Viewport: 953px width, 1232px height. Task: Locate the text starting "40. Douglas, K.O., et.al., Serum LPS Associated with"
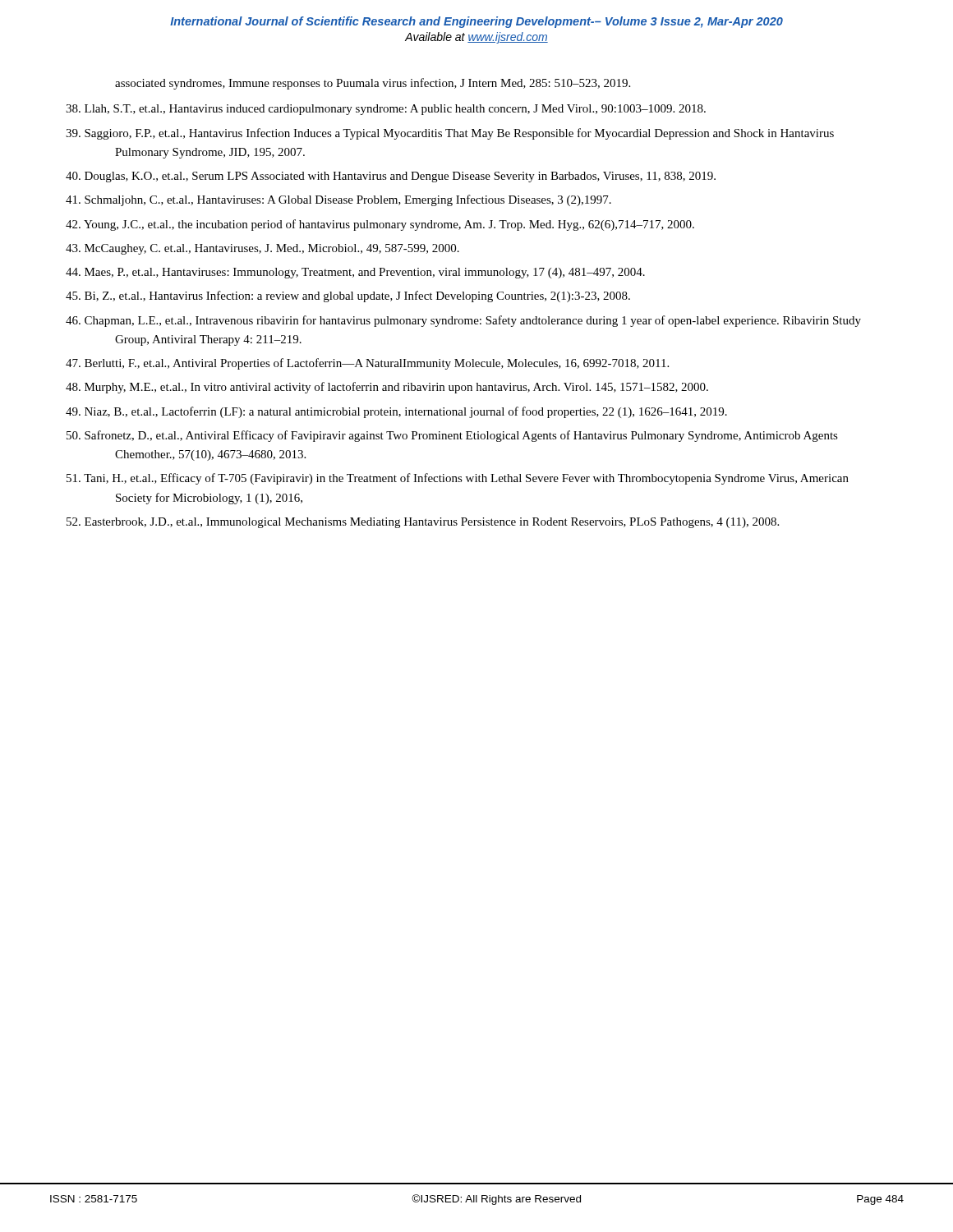pos(391,176)
